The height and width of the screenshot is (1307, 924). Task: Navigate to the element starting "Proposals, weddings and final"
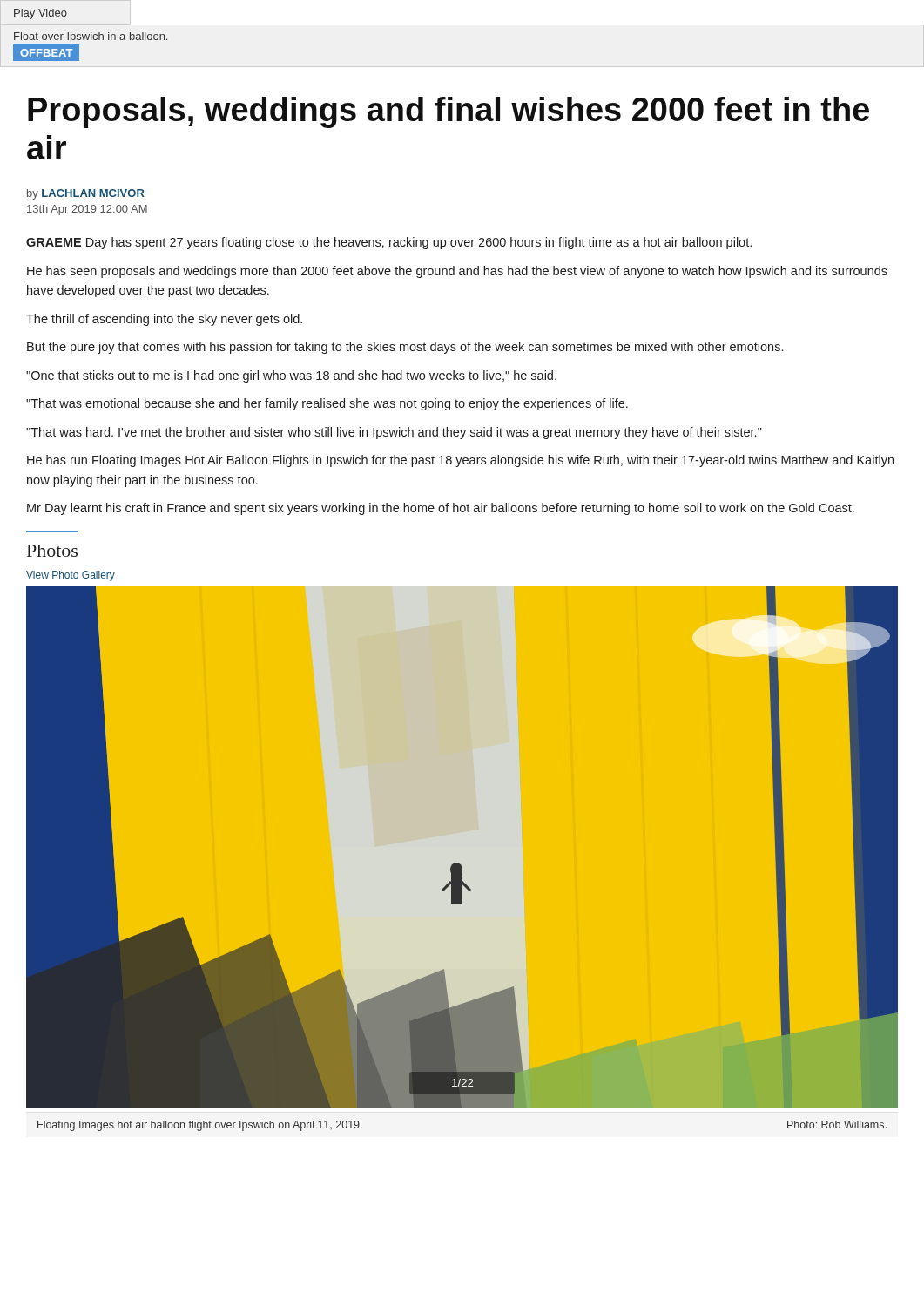[x=448, y=129]
